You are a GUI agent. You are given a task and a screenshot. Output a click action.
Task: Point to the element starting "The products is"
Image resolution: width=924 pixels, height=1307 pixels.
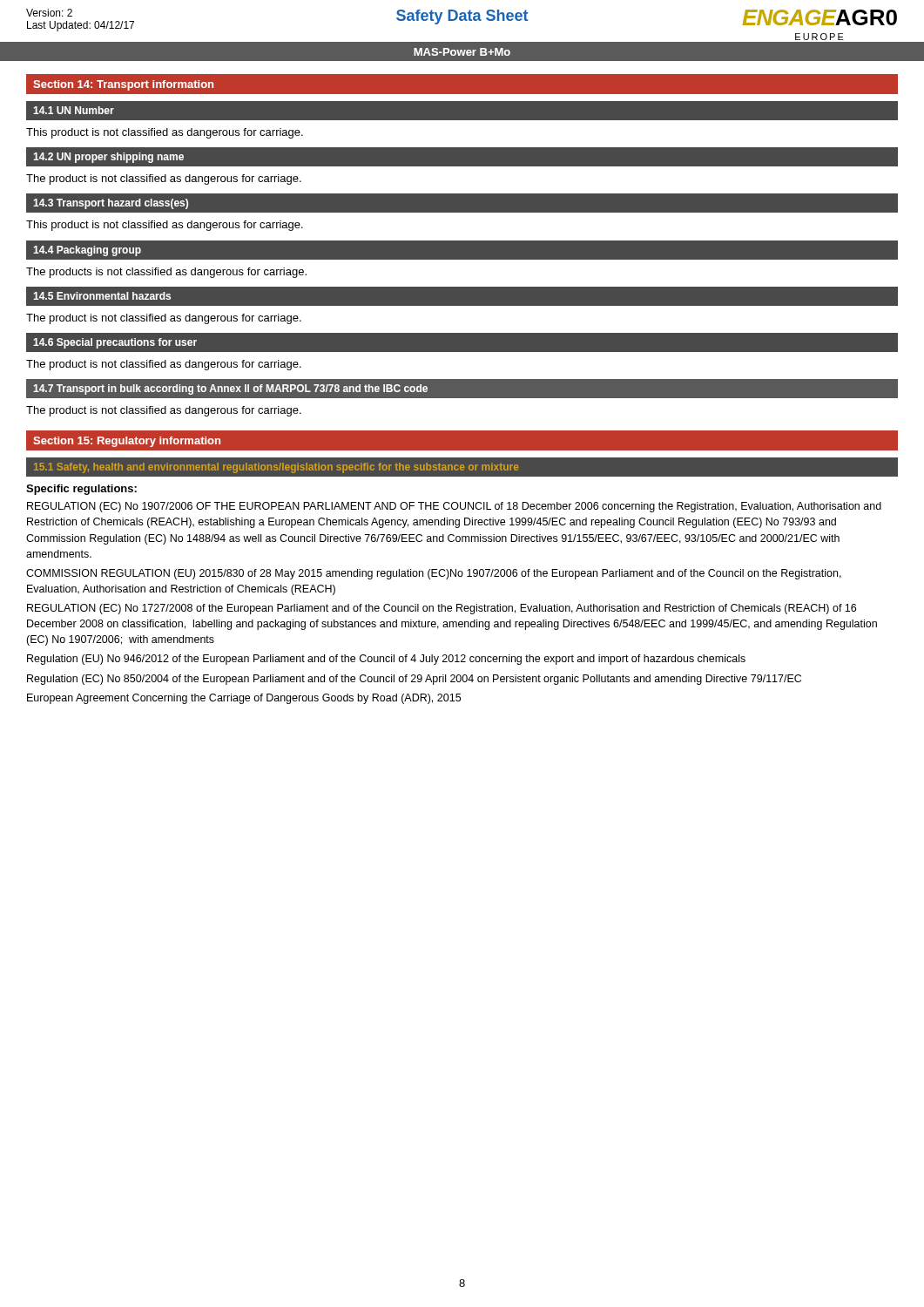coord(167,271)
